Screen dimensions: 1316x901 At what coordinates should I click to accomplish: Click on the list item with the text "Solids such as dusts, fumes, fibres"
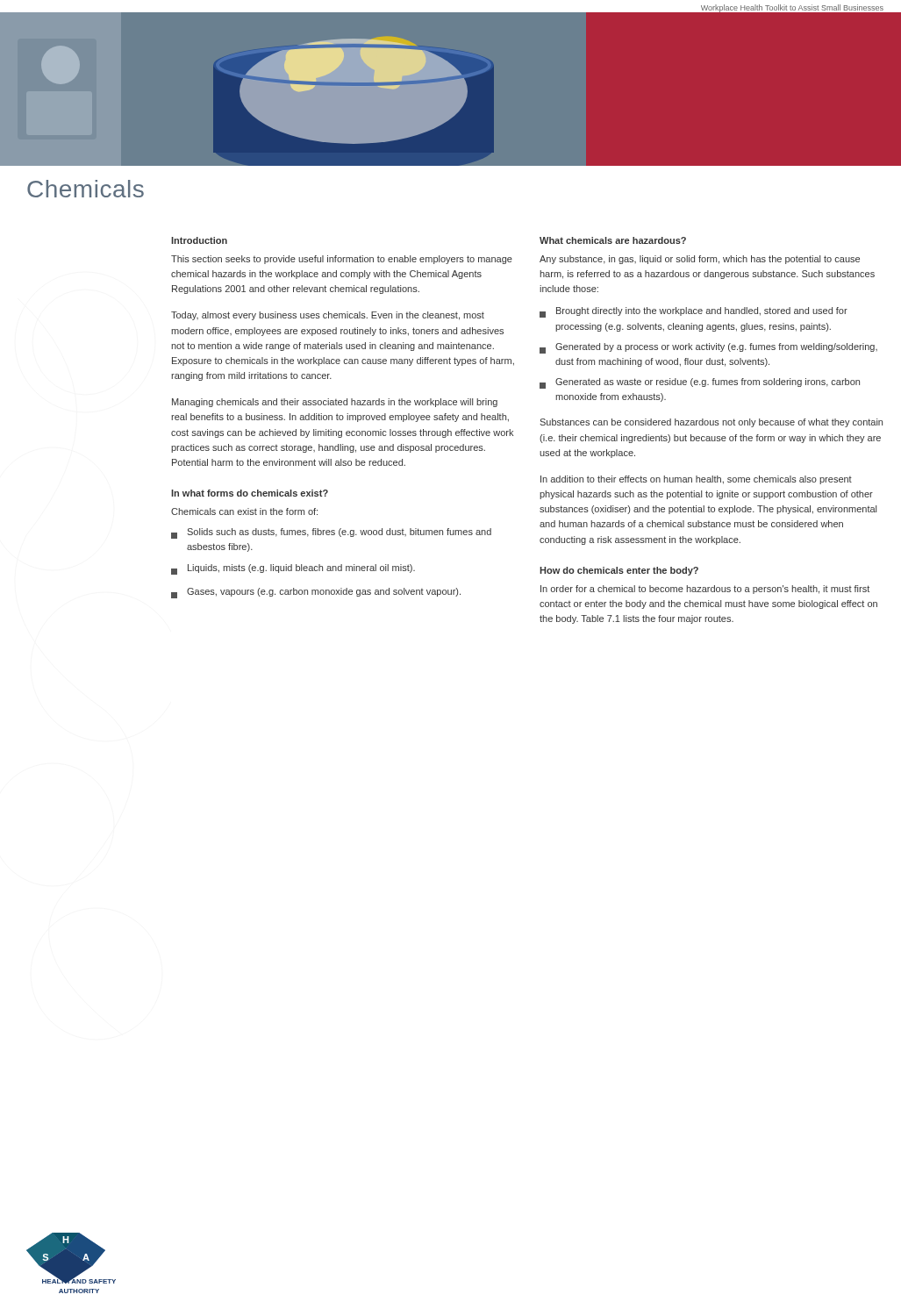coord(343,540)
